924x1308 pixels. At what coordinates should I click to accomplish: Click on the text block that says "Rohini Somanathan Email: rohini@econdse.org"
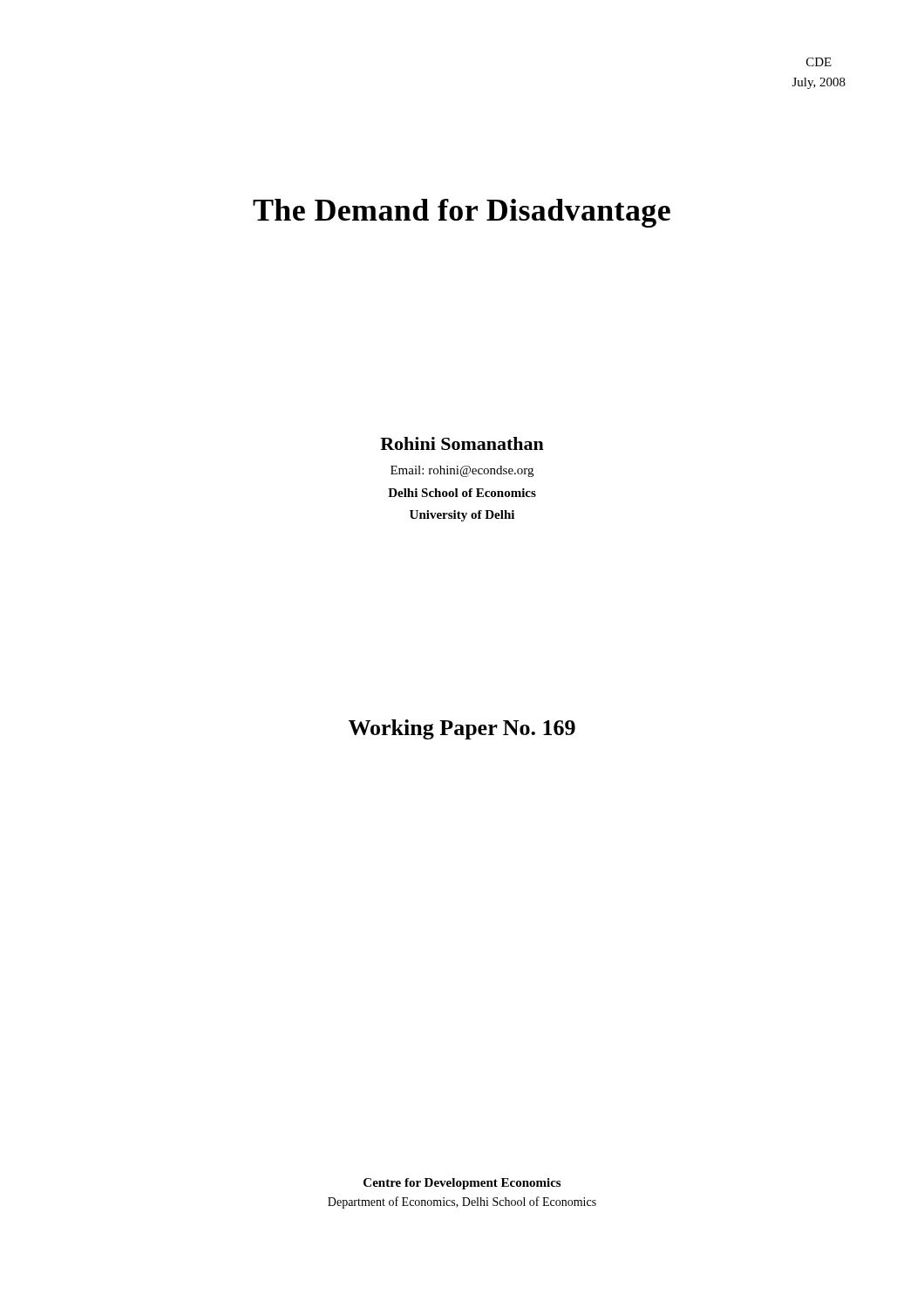pyautogui.click(x=462, y=477)
